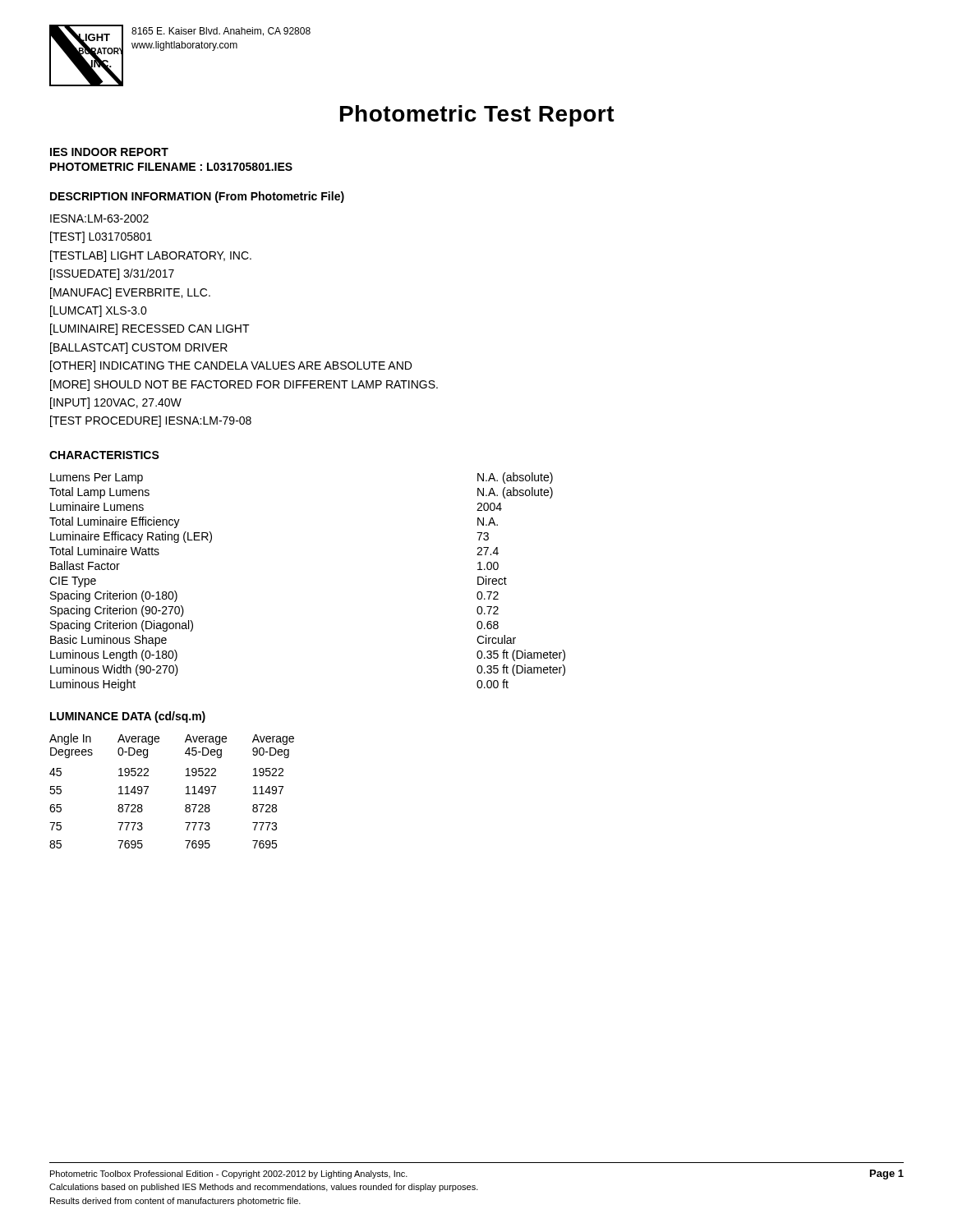Locate the table with the text "Average 90-Deg"
953x1232 pixels.
click(476, 791)
